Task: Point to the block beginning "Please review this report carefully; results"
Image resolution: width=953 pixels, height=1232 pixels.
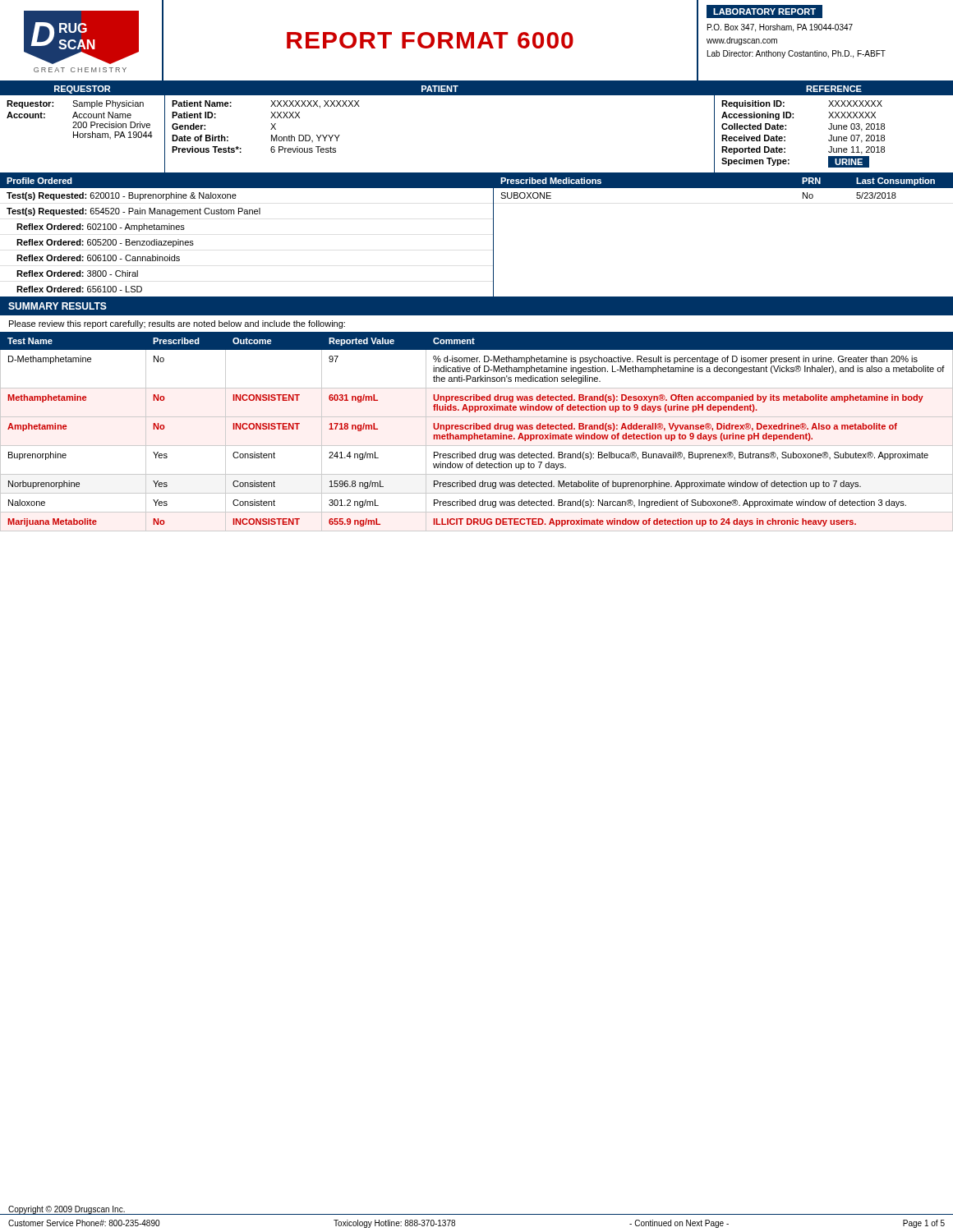Action: [177, 324]
